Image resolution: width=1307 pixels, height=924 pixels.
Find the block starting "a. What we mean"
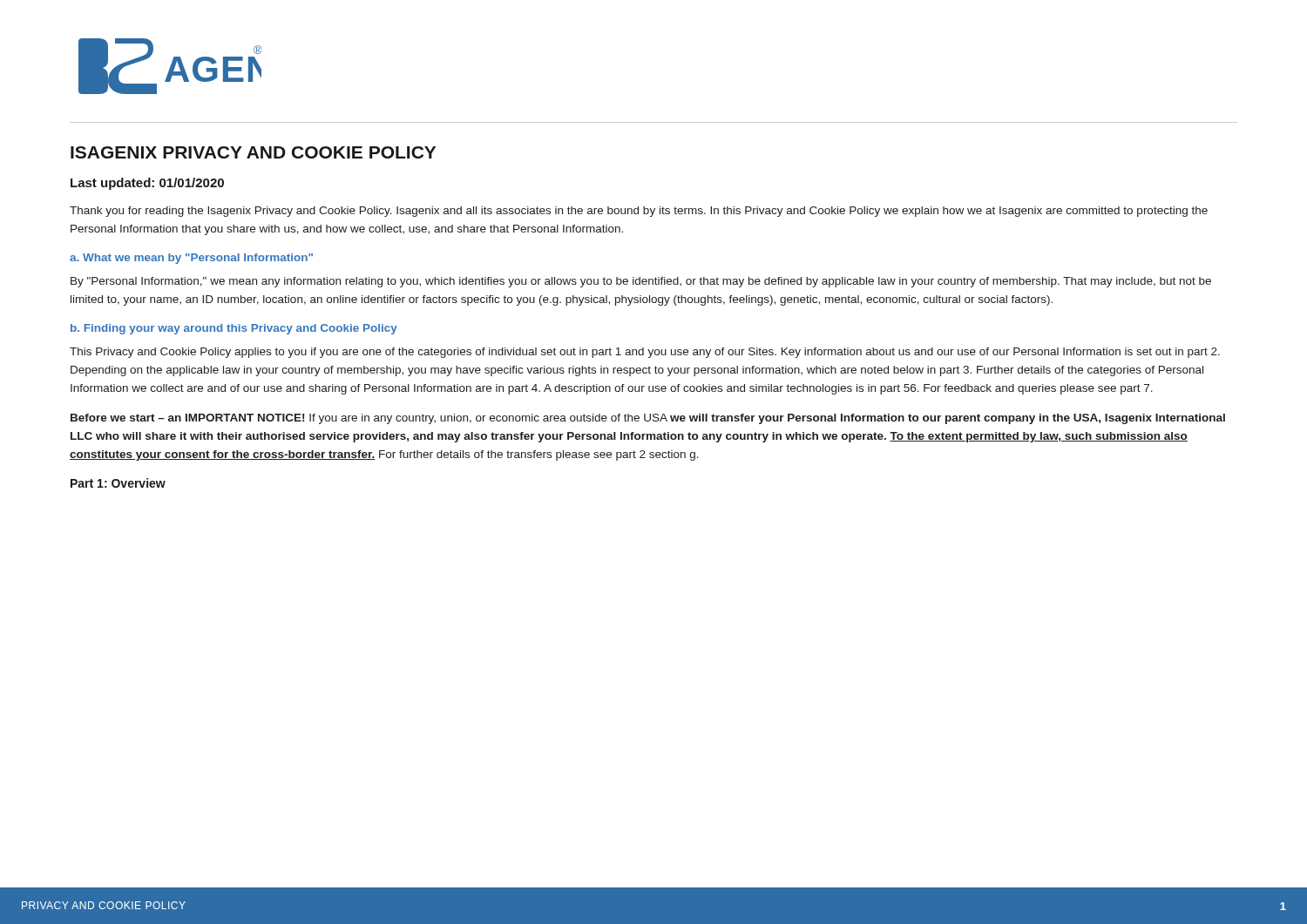(x=192, y=257)
